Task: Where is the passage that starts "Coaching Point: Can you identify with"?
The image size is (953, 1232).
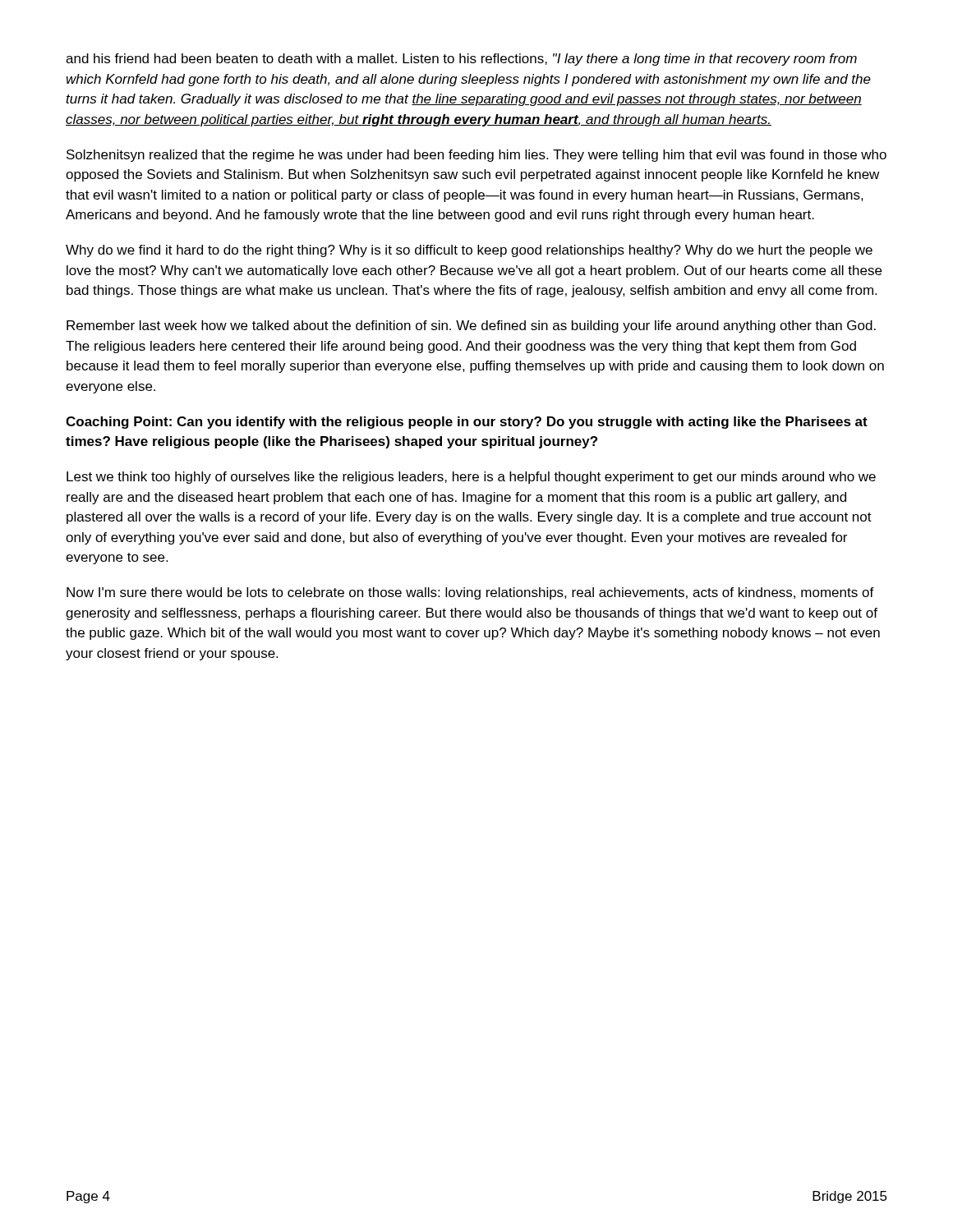Action: tap(467, 432)
